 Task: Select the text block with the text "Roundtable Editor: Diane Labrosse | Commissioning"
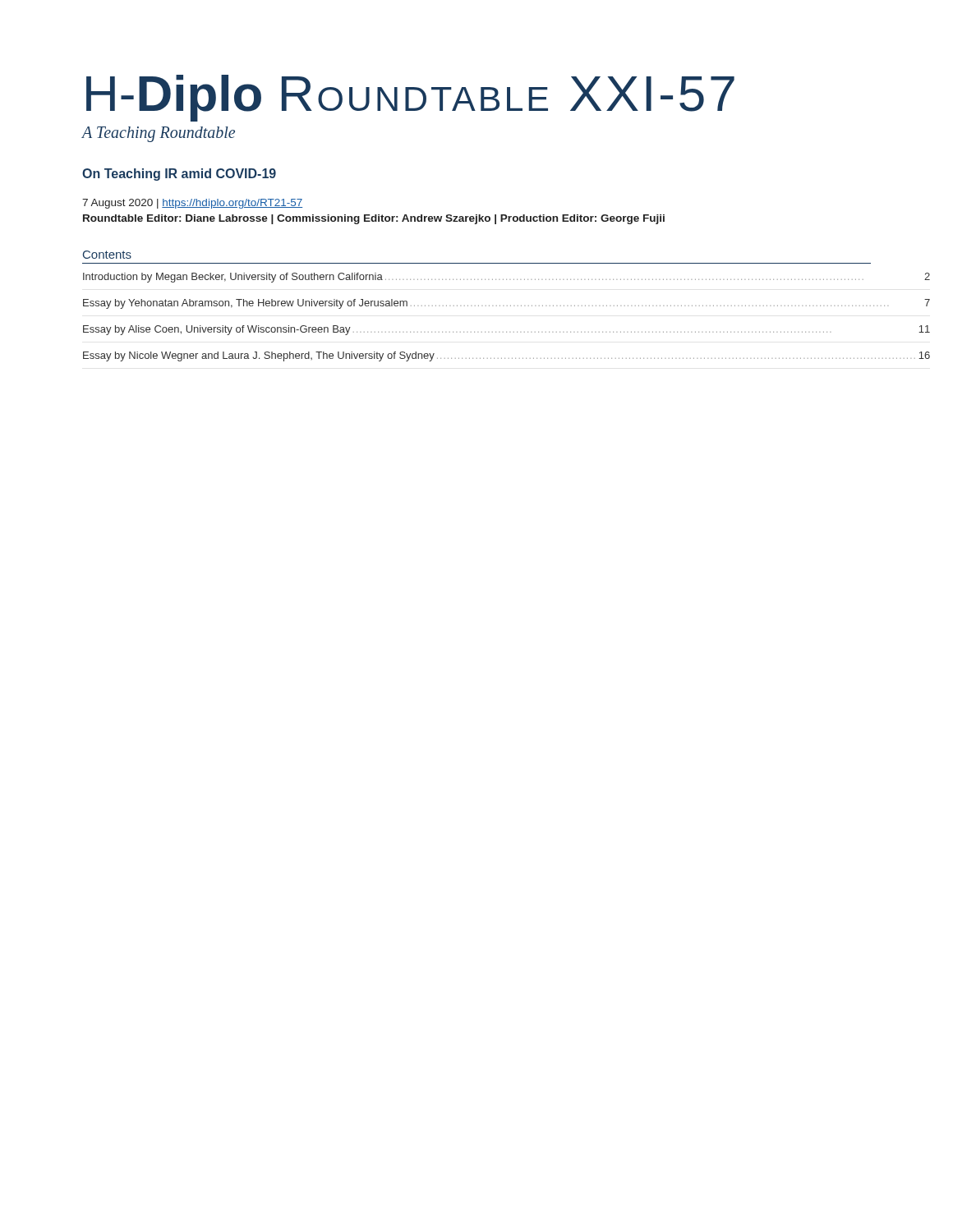pyautogui.click(x=476, y=218)
